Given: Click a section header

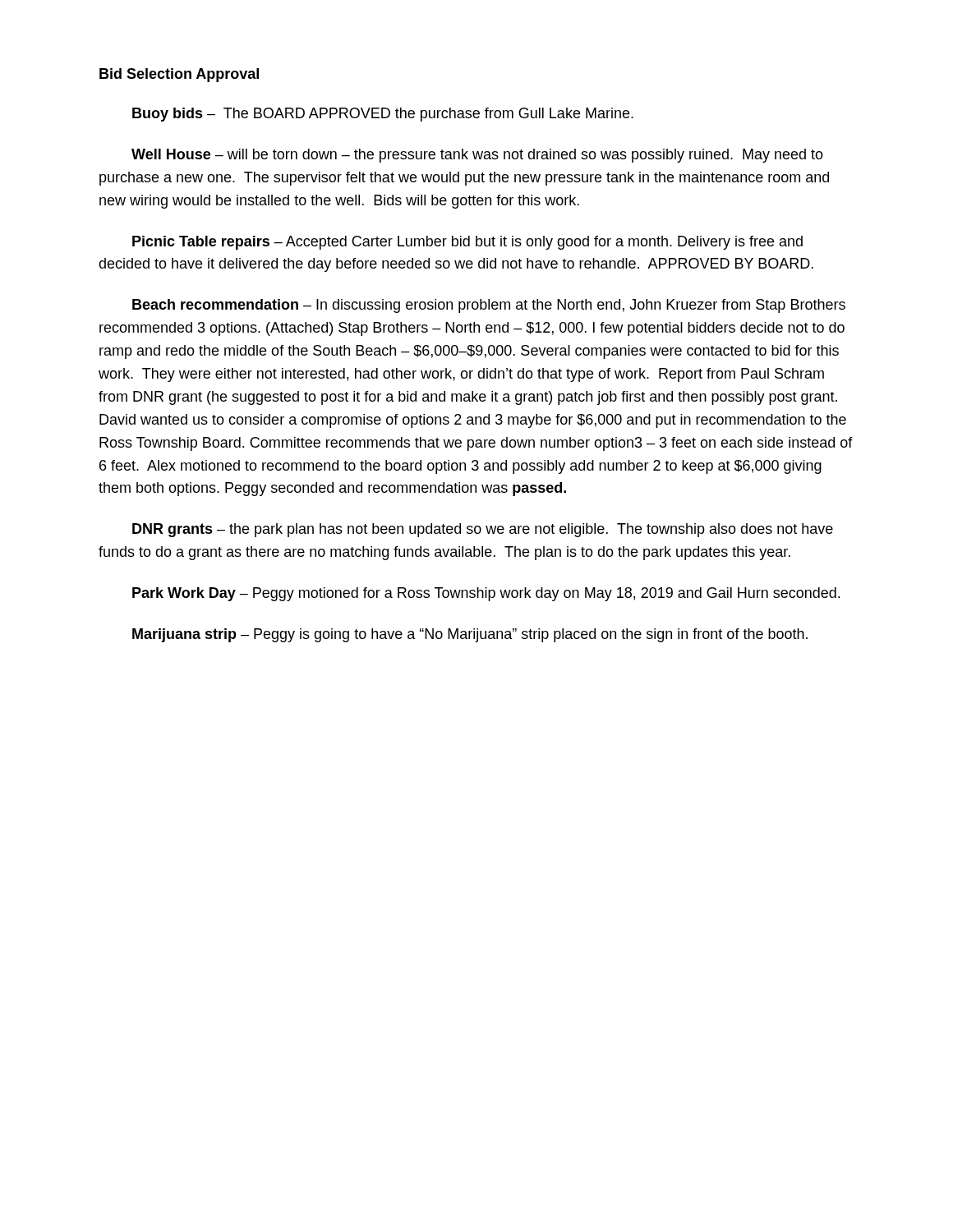Looking at the screenshot, I should (179, 74).
